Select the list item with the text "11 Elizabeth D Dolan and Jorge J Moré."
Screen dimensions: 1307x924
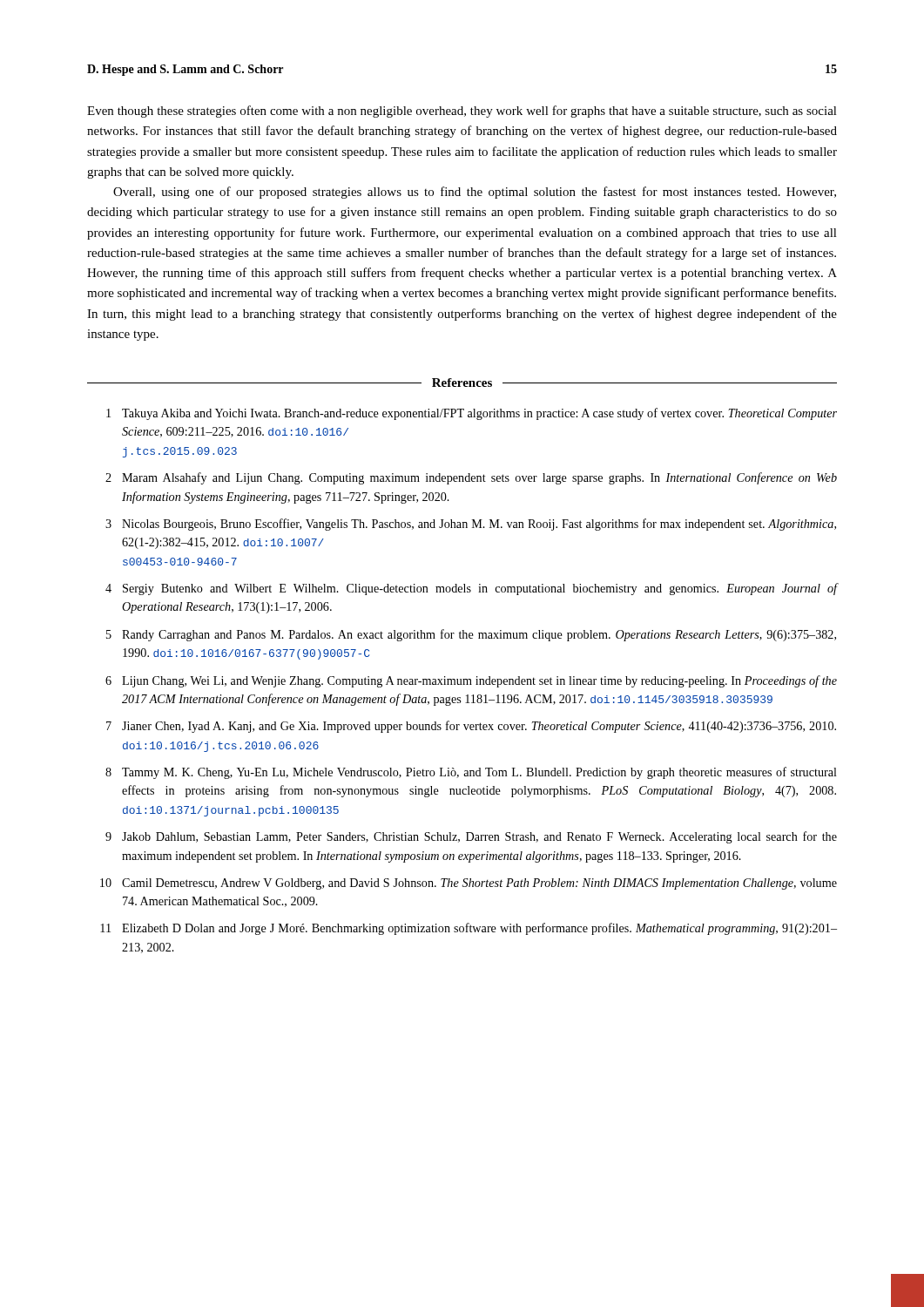462,938
